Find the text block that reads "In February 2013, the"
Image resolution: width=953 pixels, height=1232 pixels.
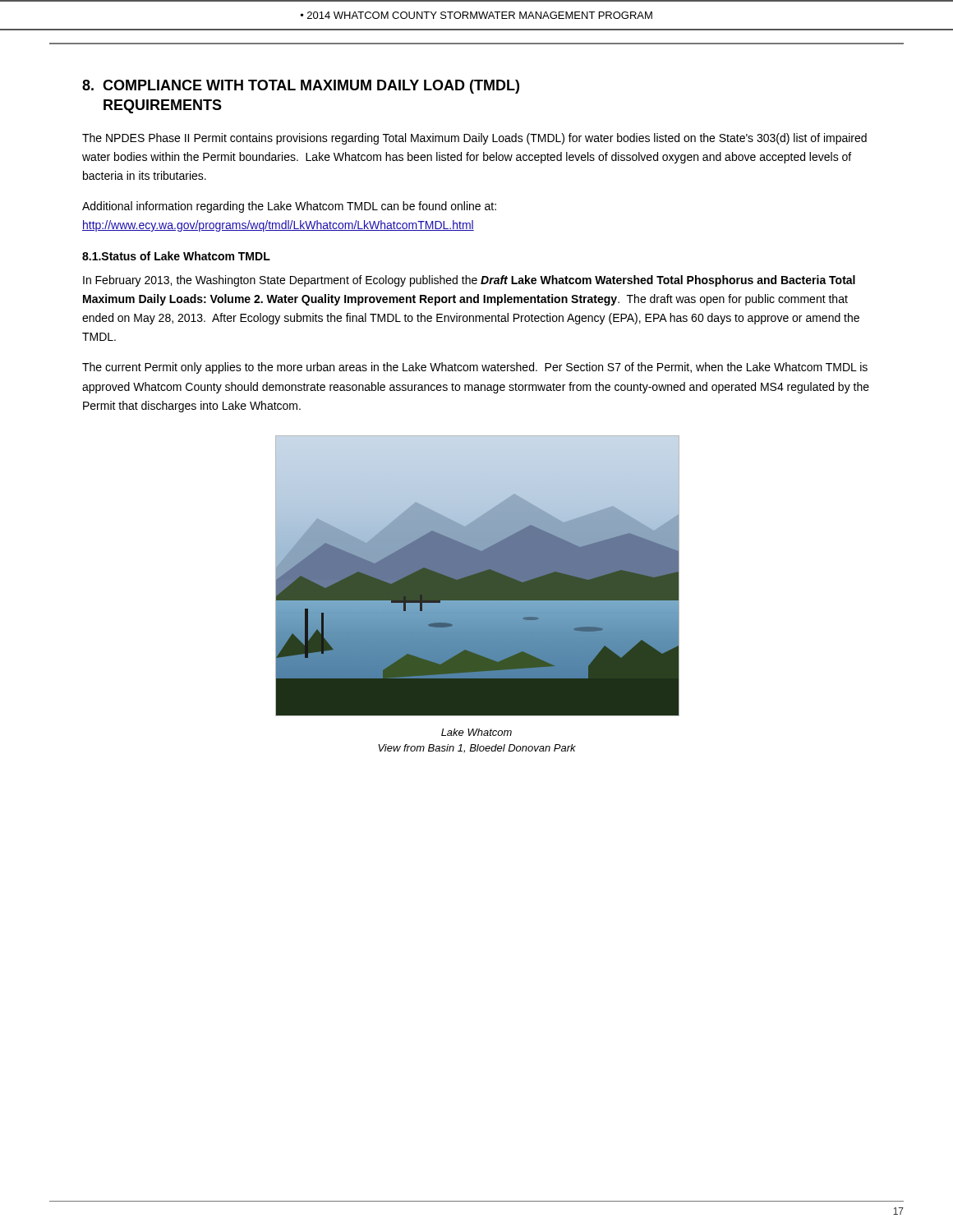(x=471, y=309)
